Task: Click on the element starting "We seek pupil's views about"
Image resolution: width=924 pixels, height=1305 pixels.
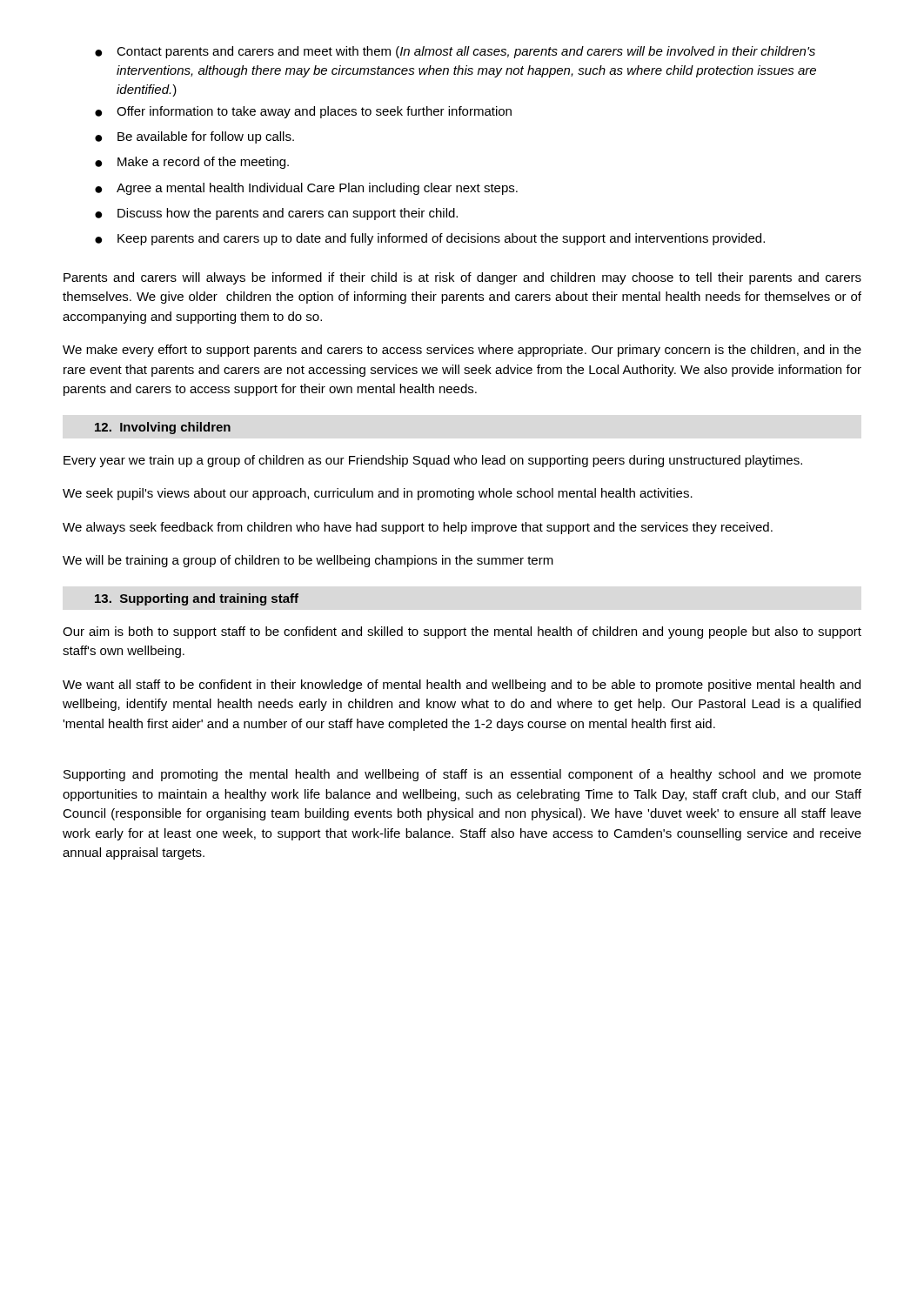Action: 378,493
